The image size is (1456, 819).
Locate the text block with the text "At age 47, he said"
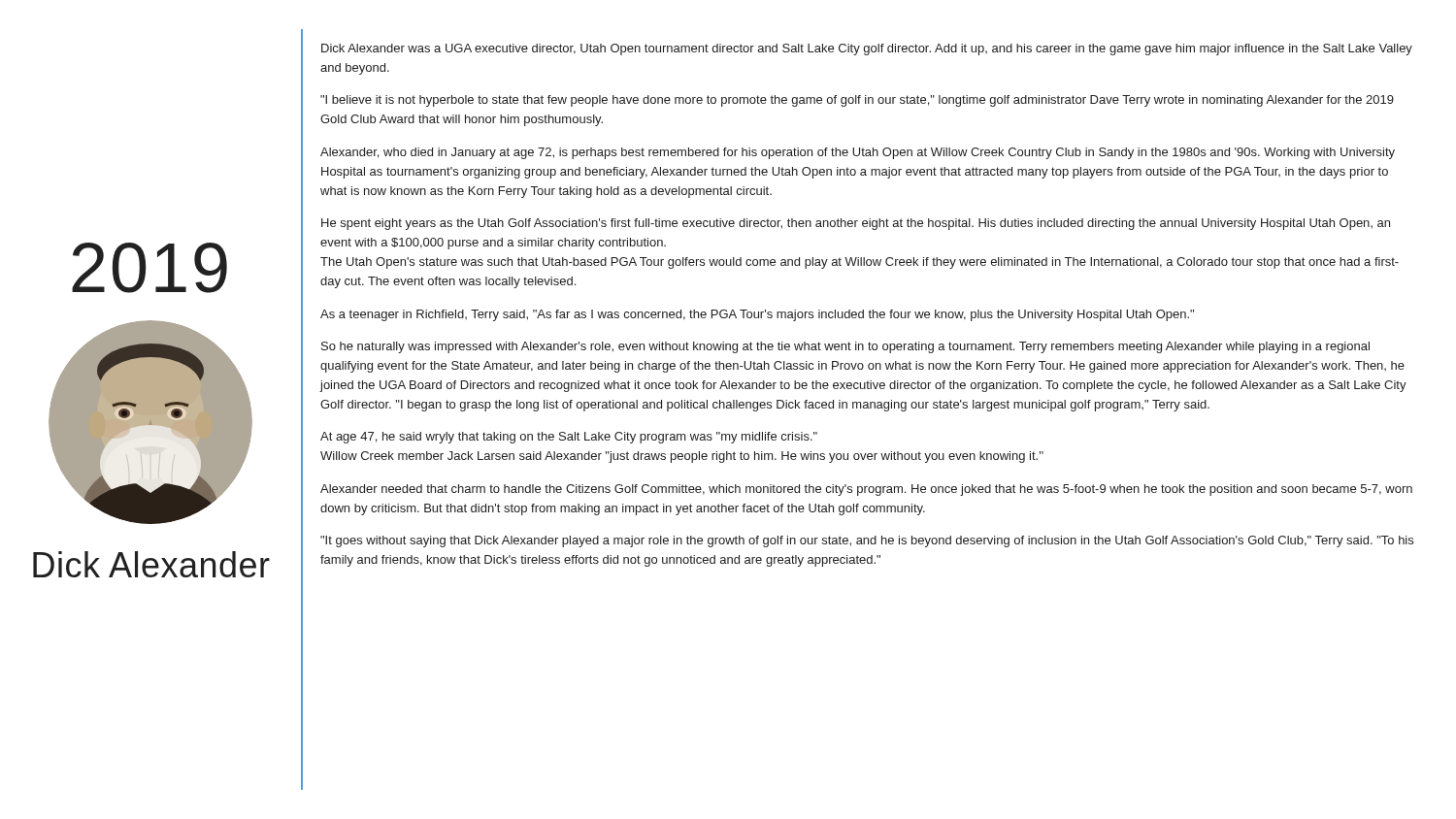tap(682, 446)
